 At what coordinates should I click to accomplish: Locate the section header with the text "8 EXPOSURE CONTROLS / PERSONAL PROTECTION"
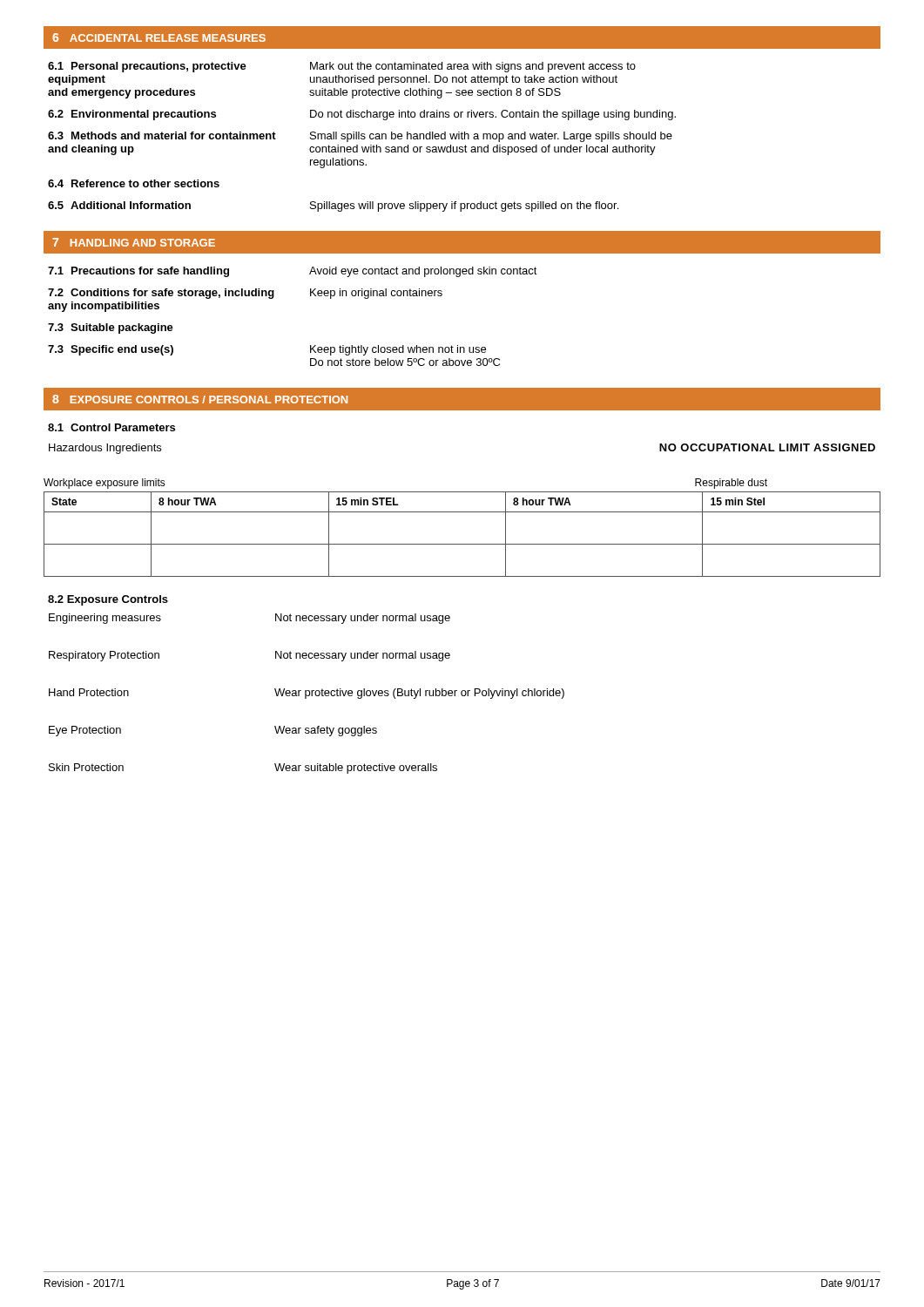200,399
